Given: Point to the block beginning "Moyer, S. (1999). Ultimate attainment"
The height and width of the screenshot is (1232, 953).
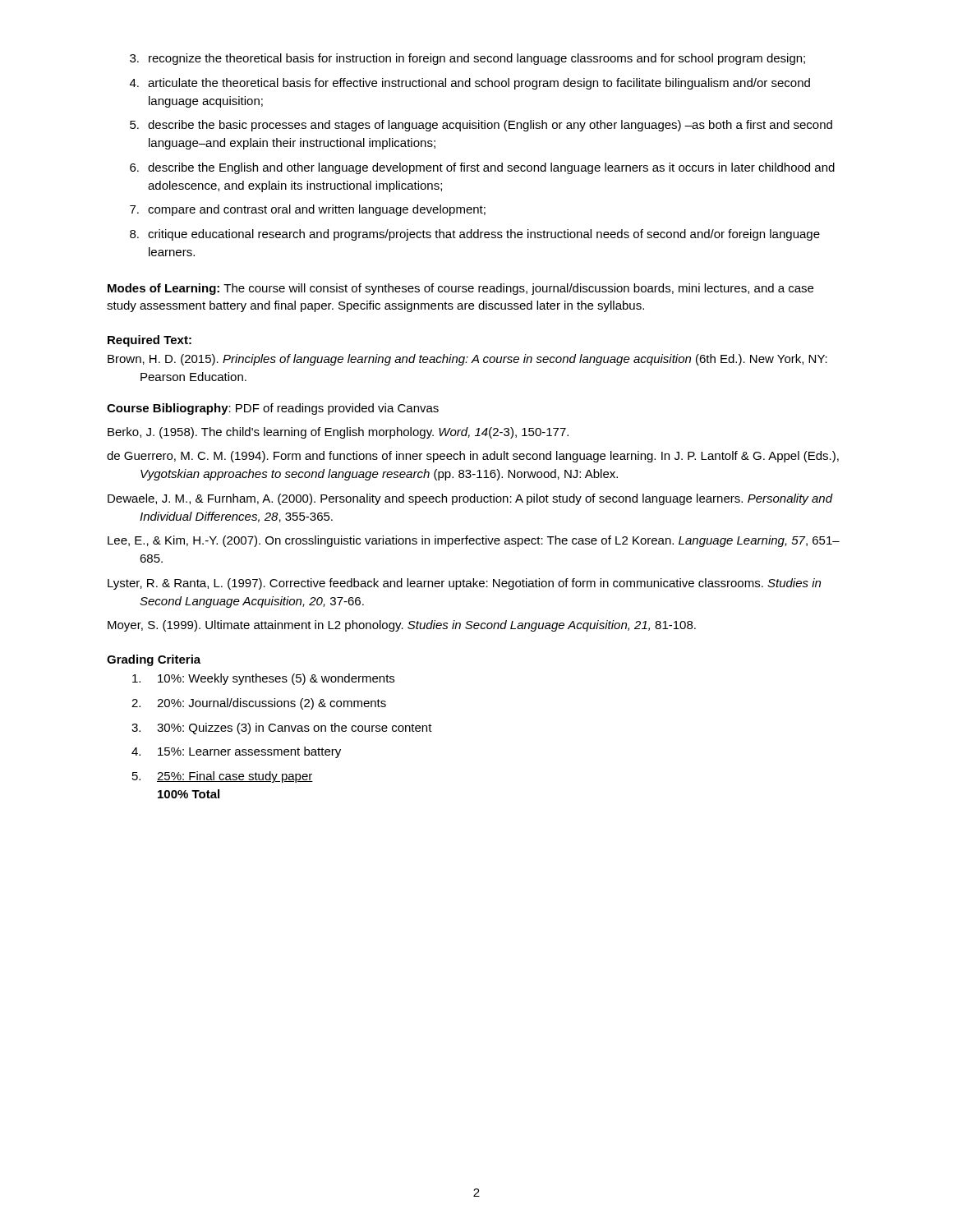Looking at the screenshot, I should (418, 625).
